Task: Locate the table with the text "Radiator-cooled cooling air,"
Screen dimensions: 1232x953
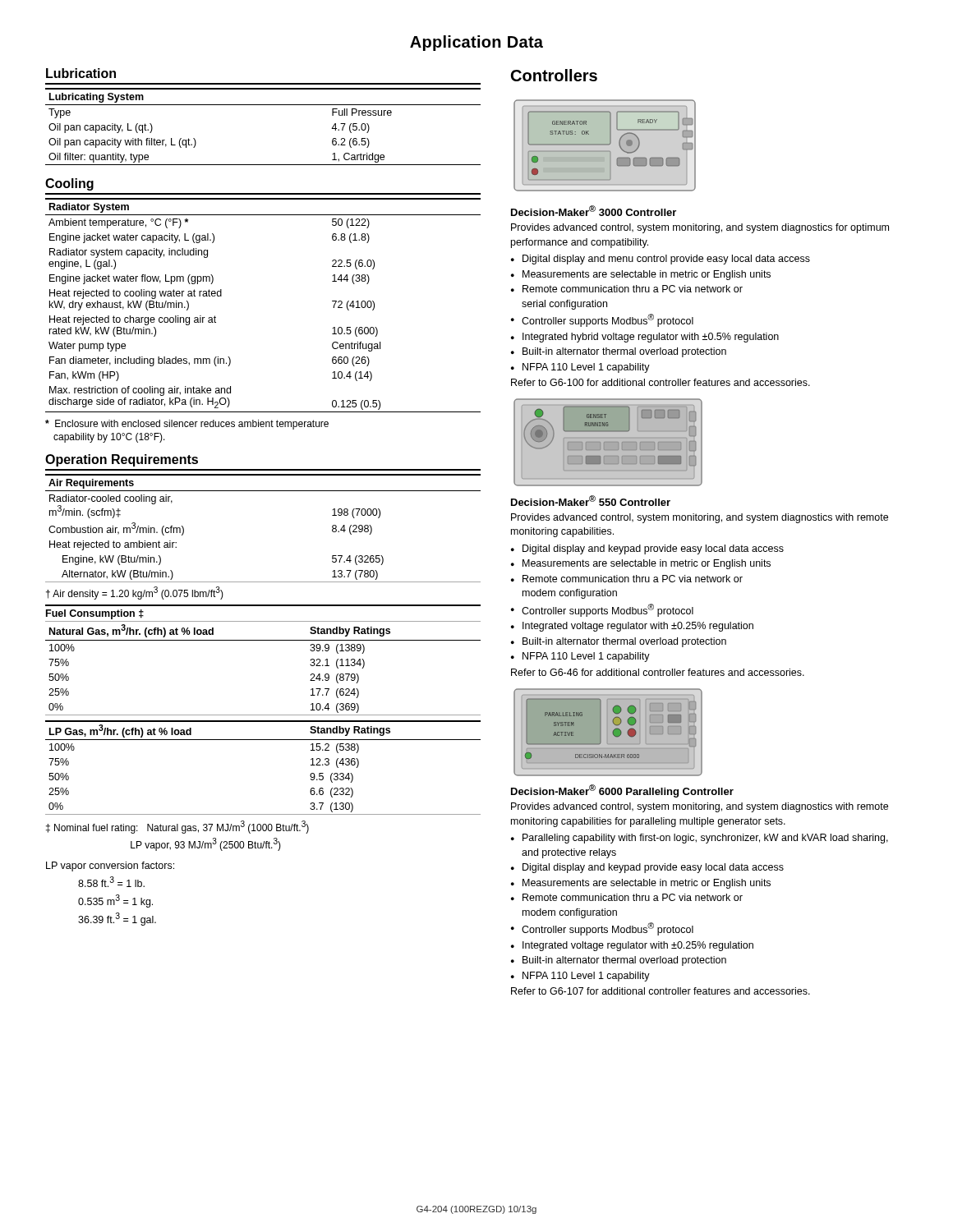Action: (263, 528)
